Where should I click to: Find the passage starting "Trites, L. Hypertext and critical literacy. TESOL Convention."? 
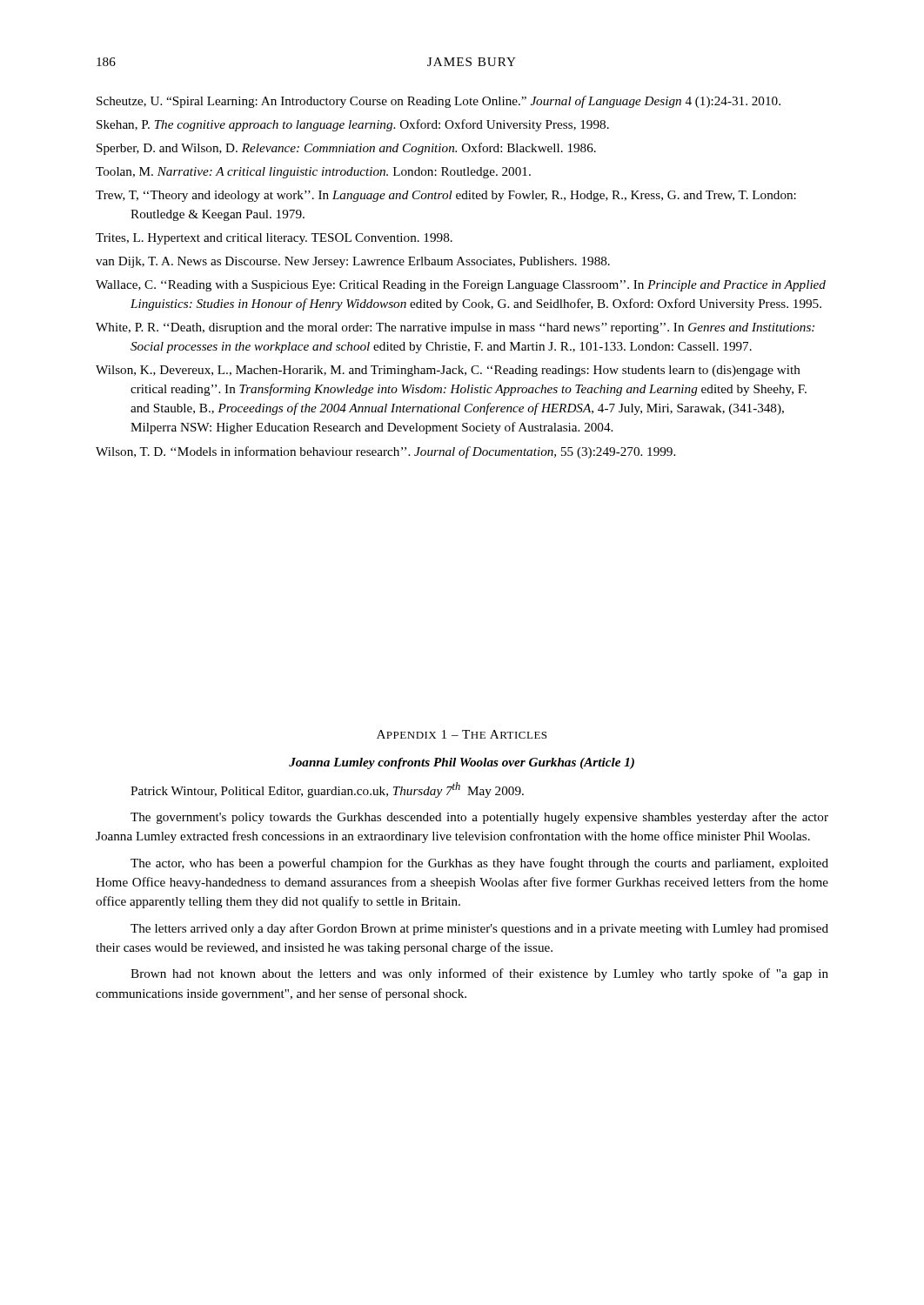tap(274, 237)
